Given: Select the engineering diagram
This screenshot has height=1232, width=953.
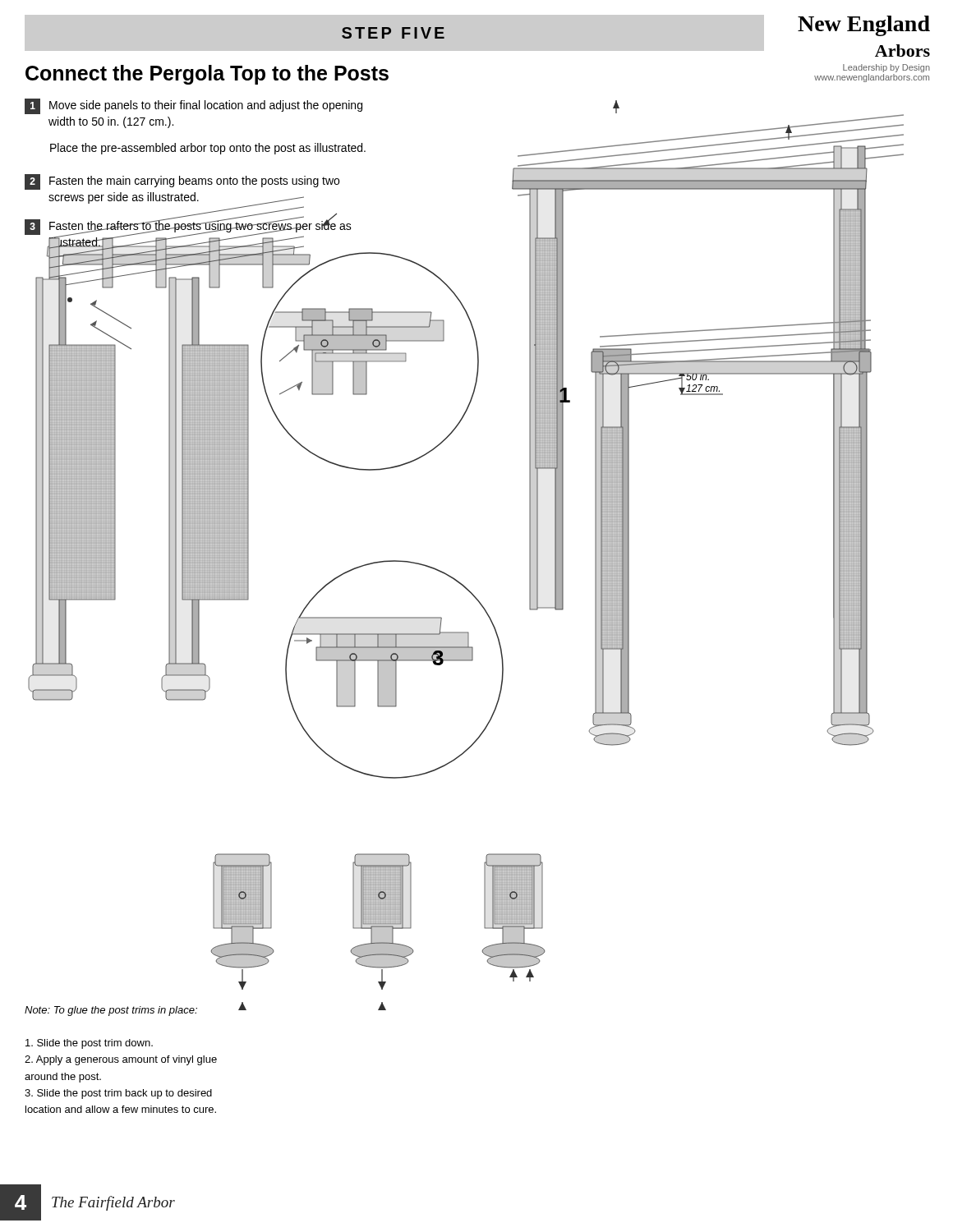Looking at the screenshot, I should (x=476, y=530).
